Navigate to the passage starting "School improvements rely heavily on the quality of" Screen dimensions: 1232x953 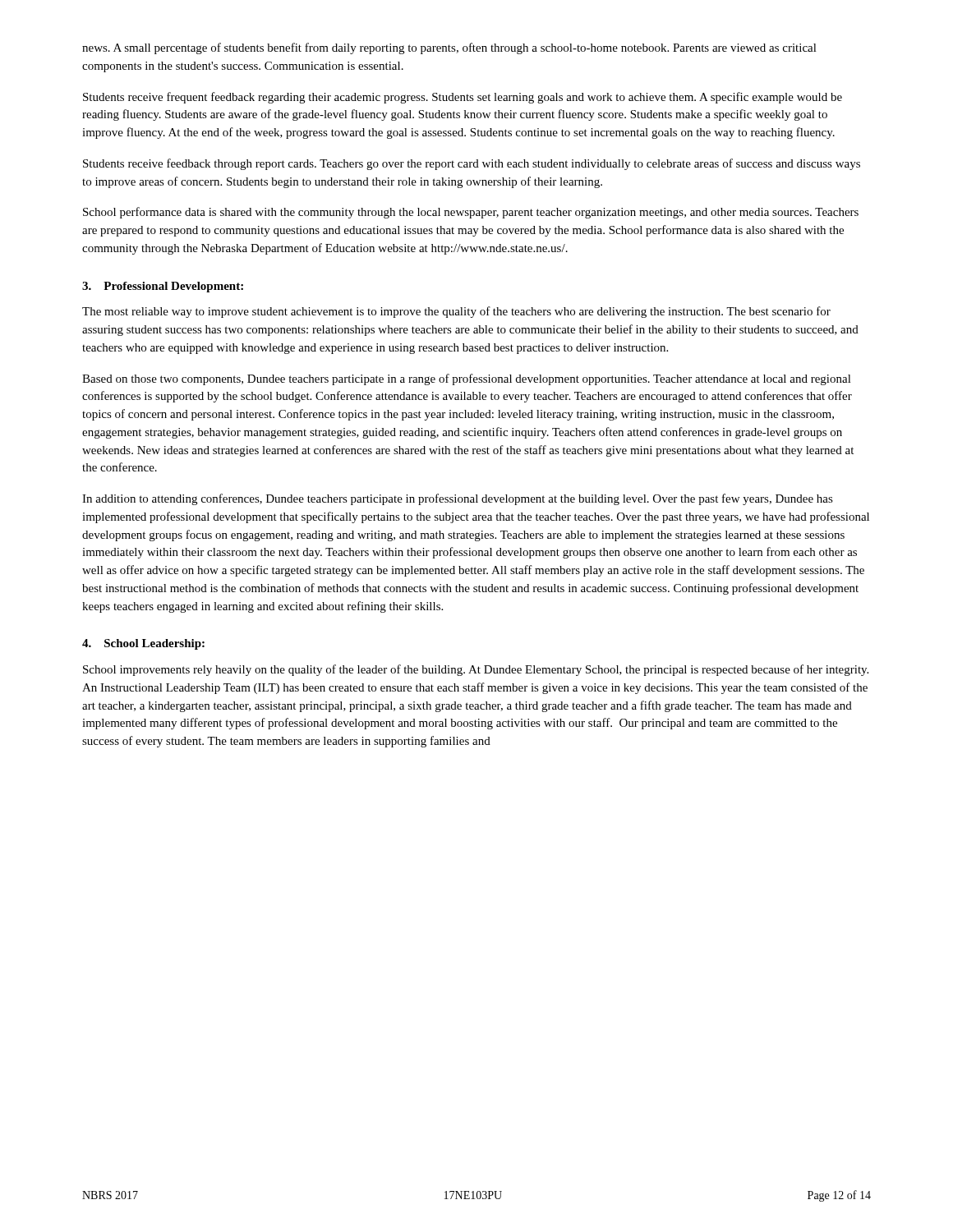pyautogui.click(x=476, y=705)
